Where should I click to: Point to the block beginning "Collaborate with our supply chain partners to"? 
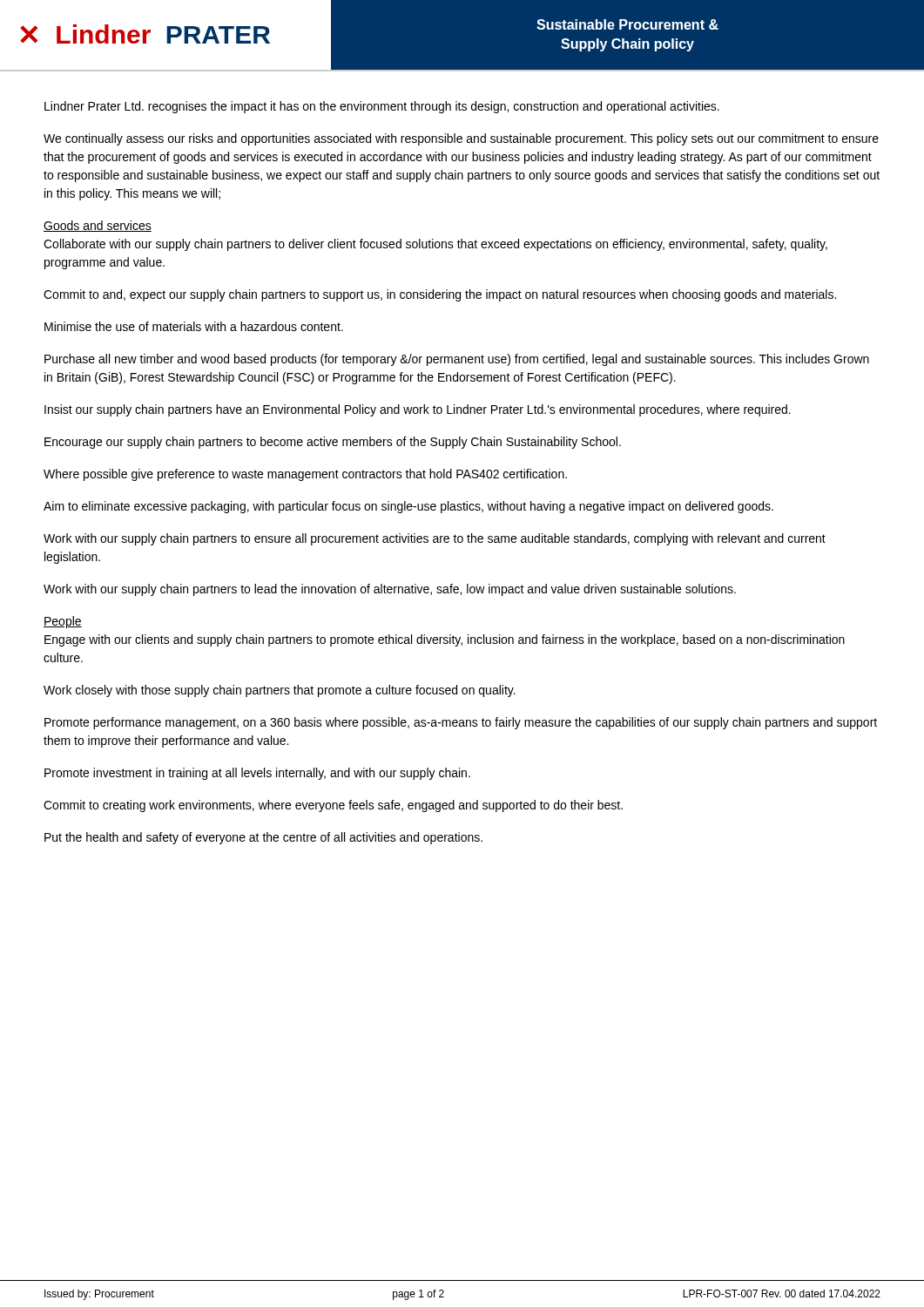tap(462, 254)
